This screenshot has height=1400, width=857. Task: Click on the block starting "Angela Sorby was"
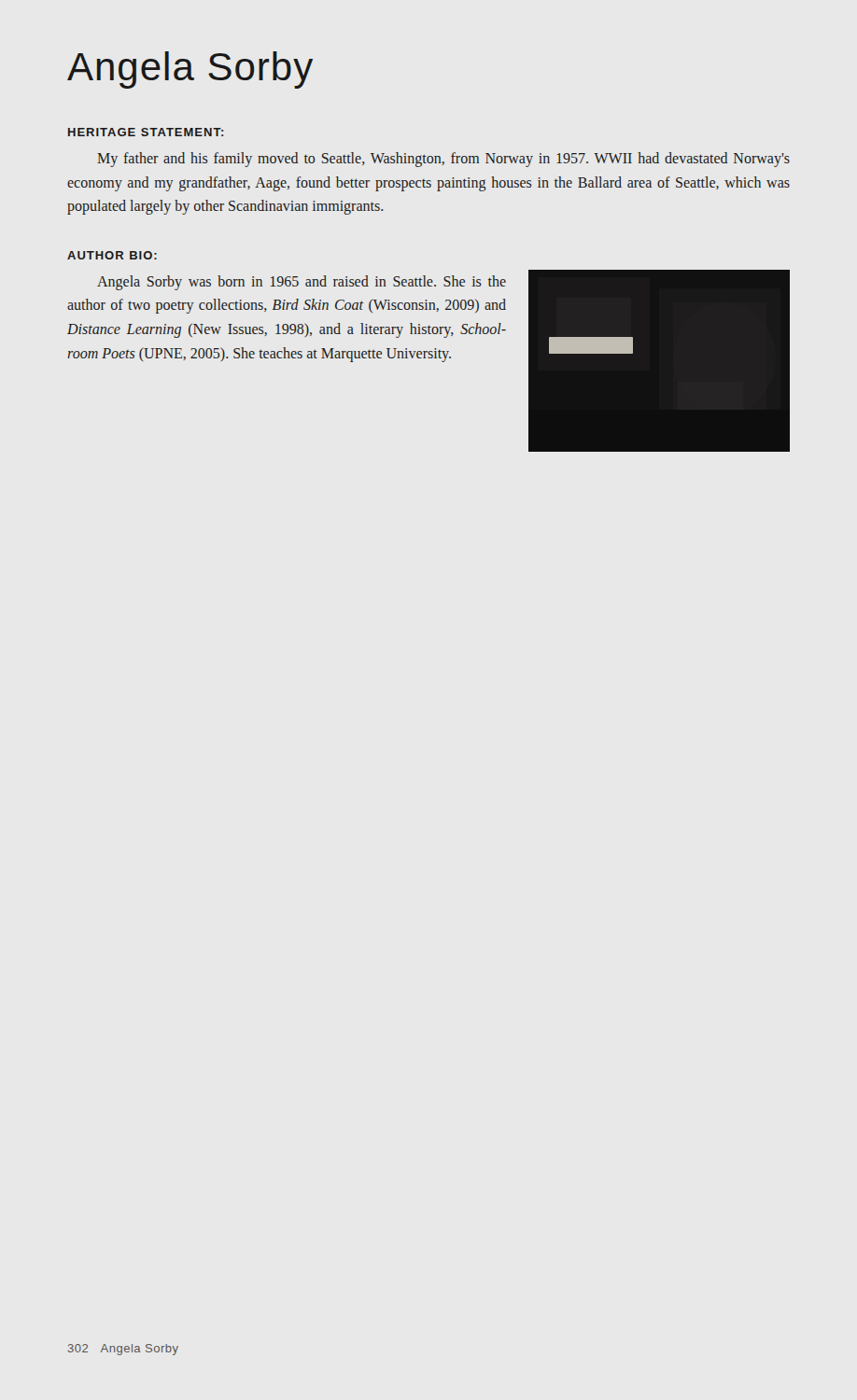click(287, 317)
